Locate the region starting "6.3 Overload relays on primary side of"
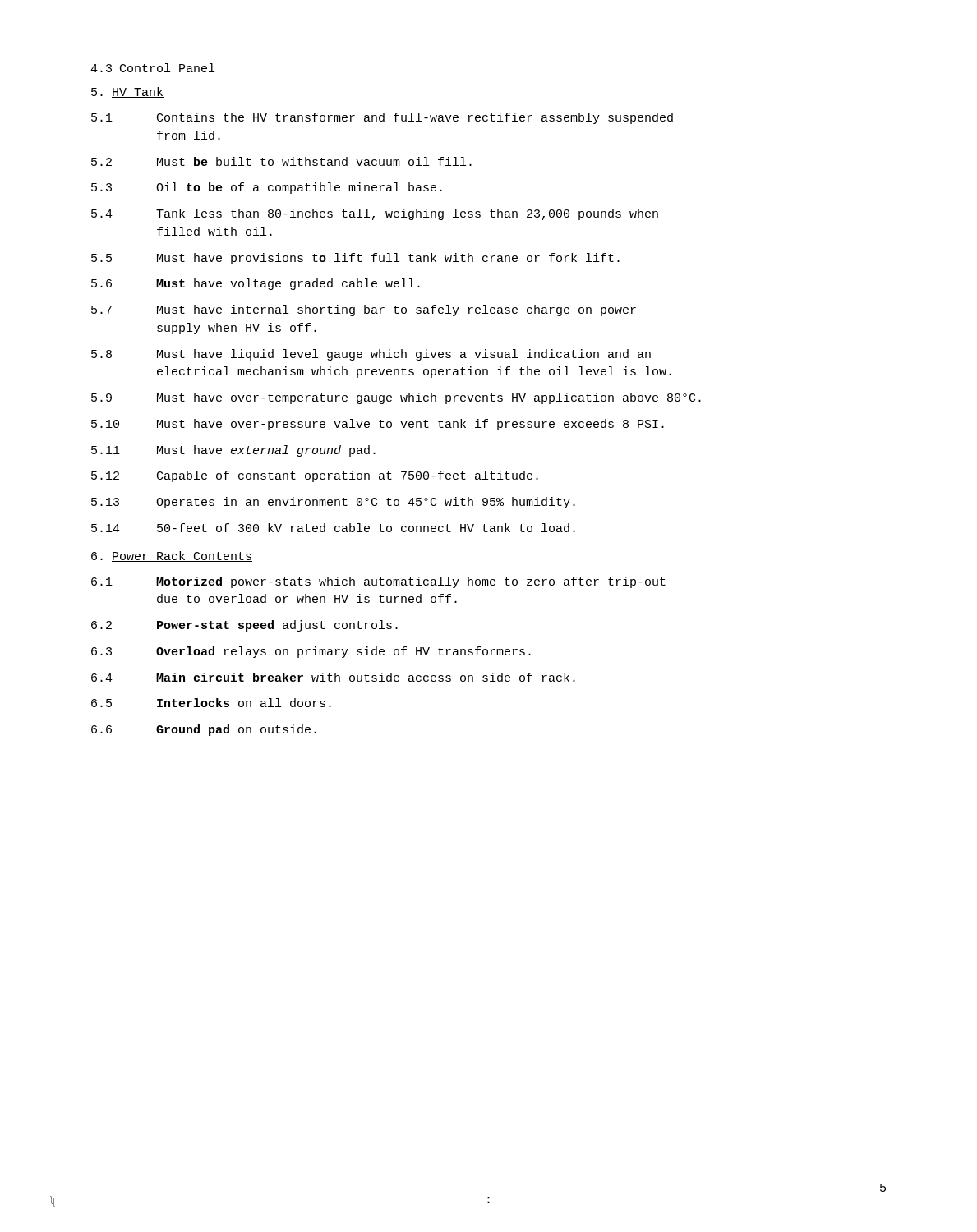The width and height of the screenshot is (977, 1232). pyautogui.click(x=488, y=653)
